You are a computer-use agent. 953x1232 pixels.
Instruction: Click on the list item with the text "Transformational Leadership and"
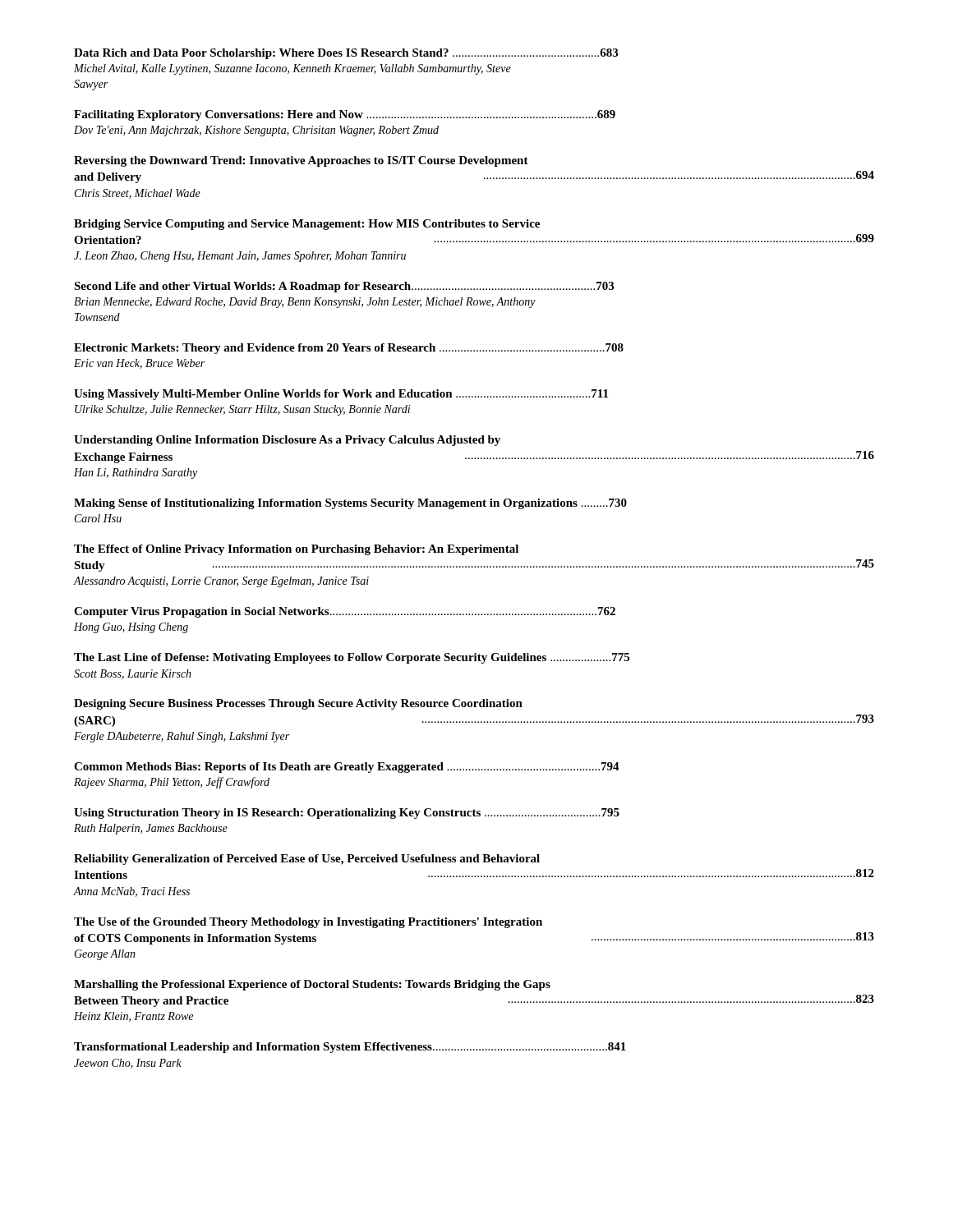(x=476, y=1055)
